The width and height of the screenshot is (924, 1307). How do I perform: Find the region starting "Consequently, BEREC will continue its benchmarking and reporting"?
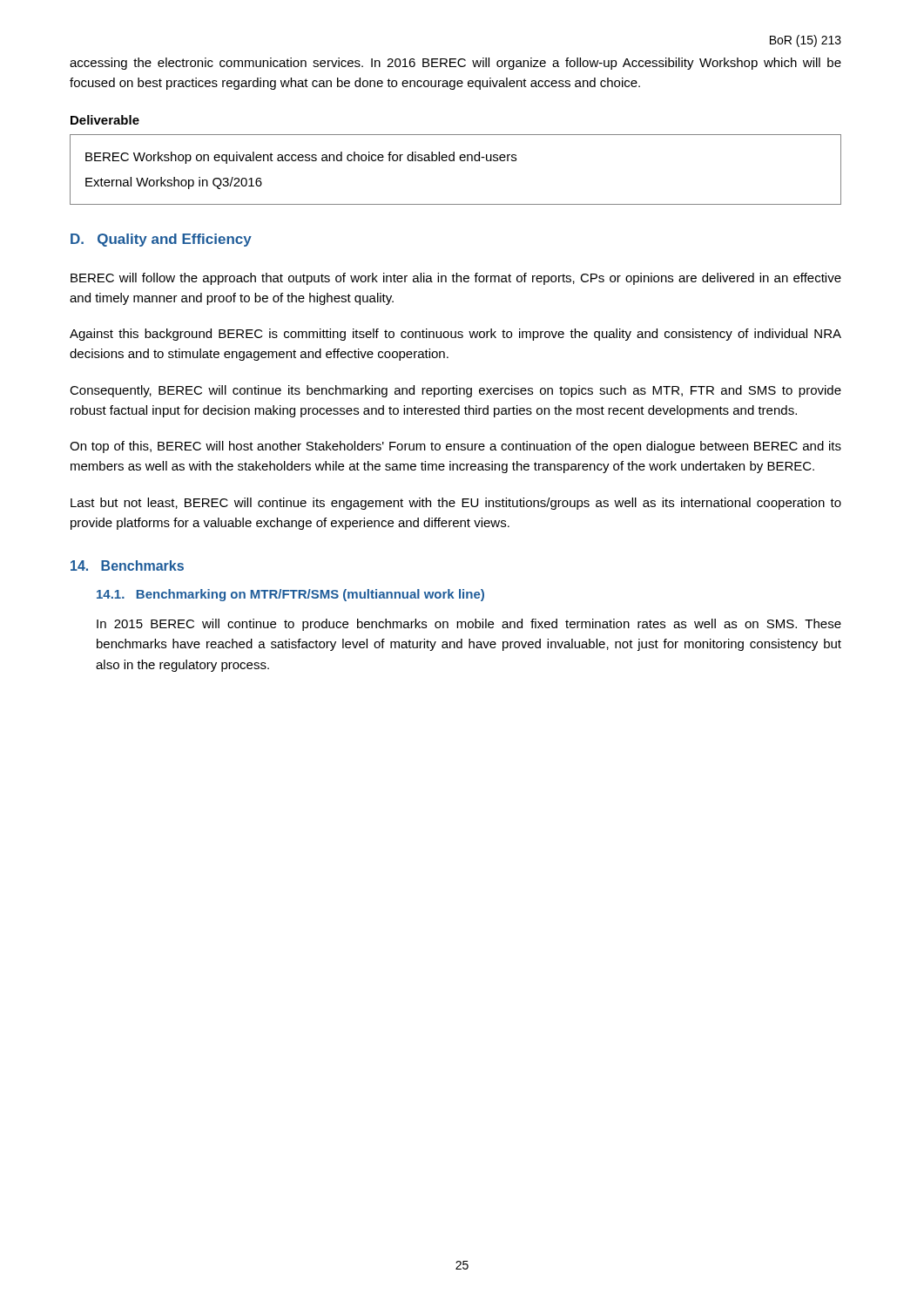pos(455,400)
